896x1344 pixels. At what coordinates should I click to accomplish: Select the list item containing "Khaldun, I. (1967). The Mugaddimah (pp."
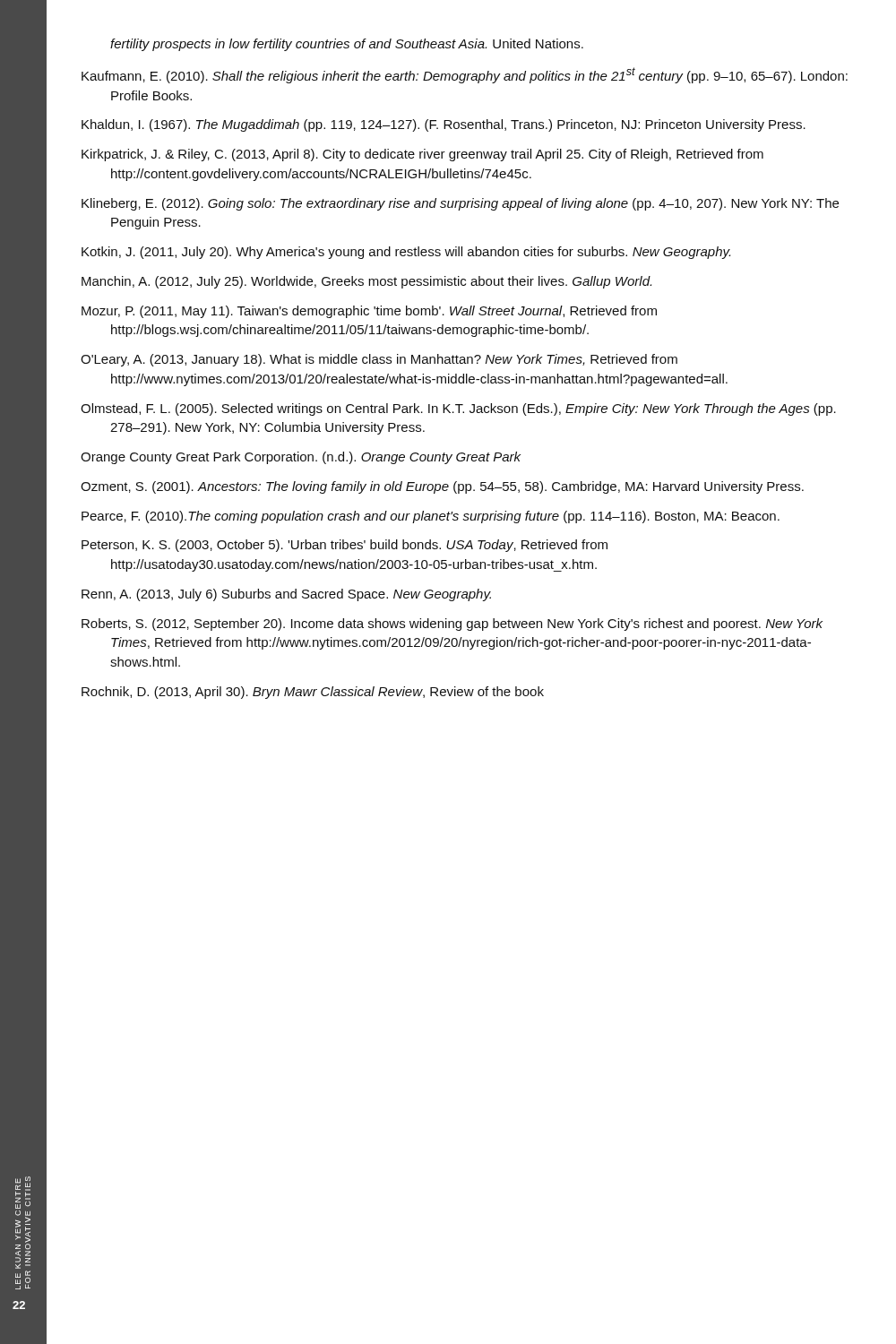pyautogui.click(x=443, y=124)
